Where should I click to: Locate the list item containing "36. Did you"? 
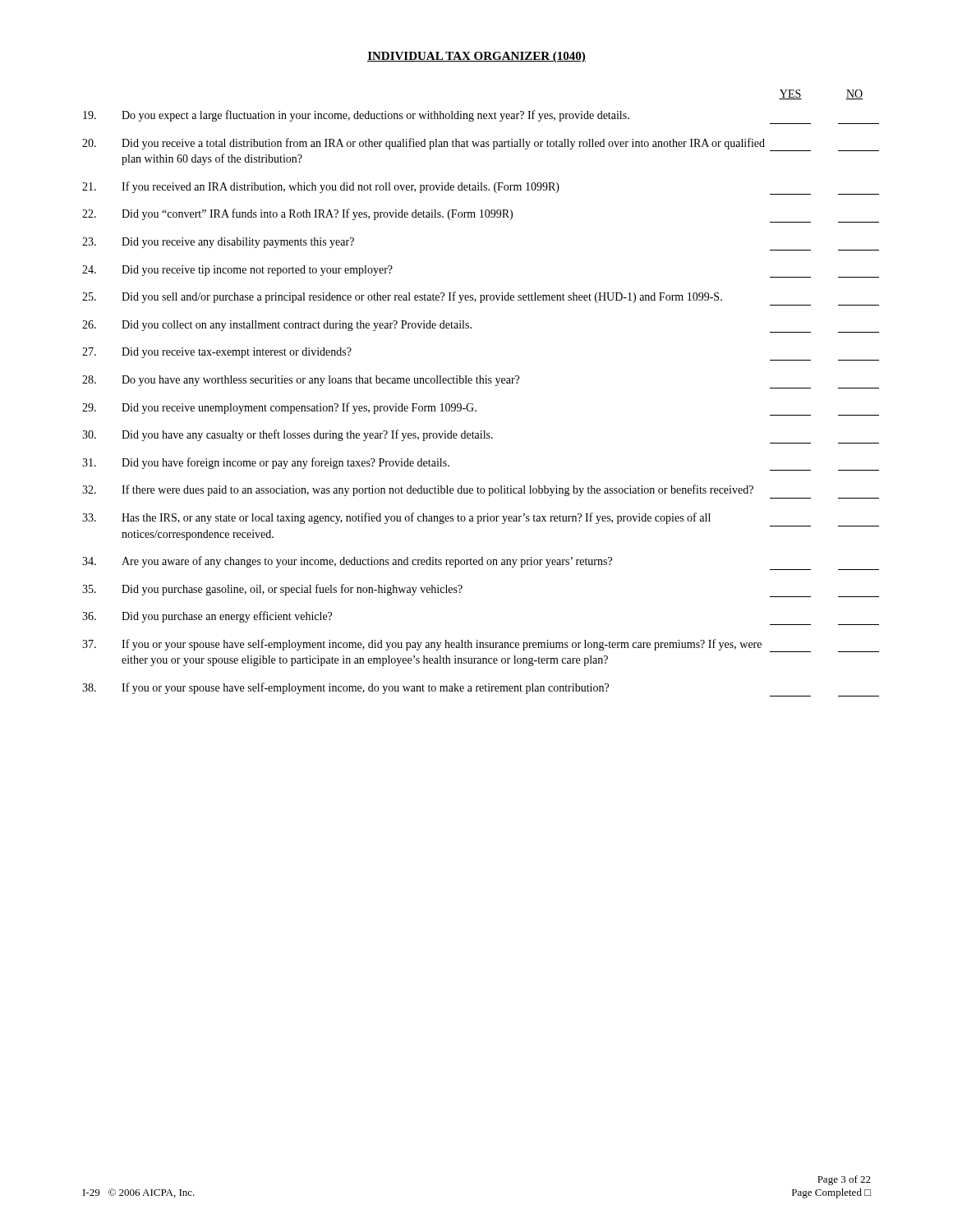(x=207, y=617)
